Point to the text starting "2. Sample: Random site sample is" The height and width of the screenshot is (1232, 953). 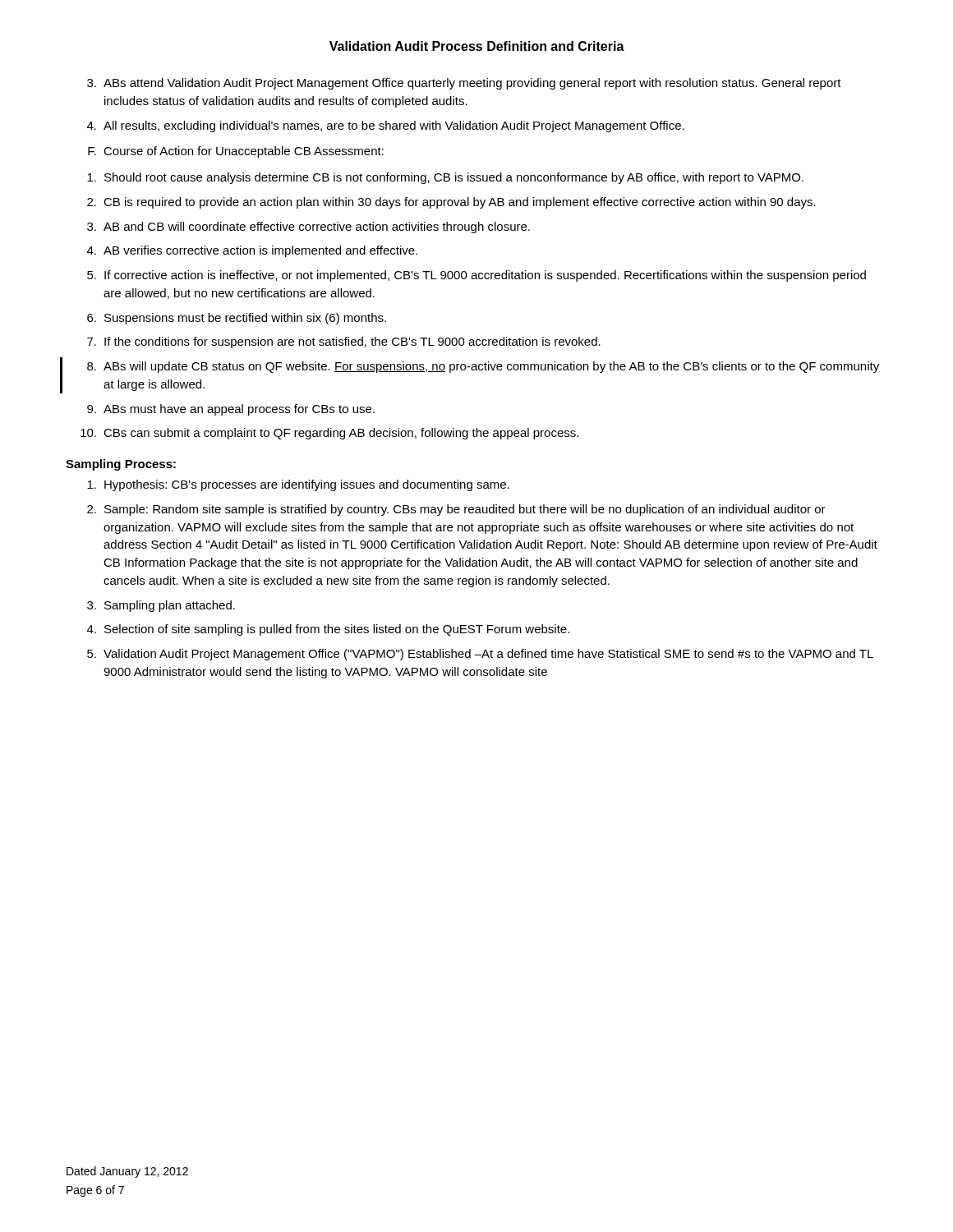click(476, 545)
